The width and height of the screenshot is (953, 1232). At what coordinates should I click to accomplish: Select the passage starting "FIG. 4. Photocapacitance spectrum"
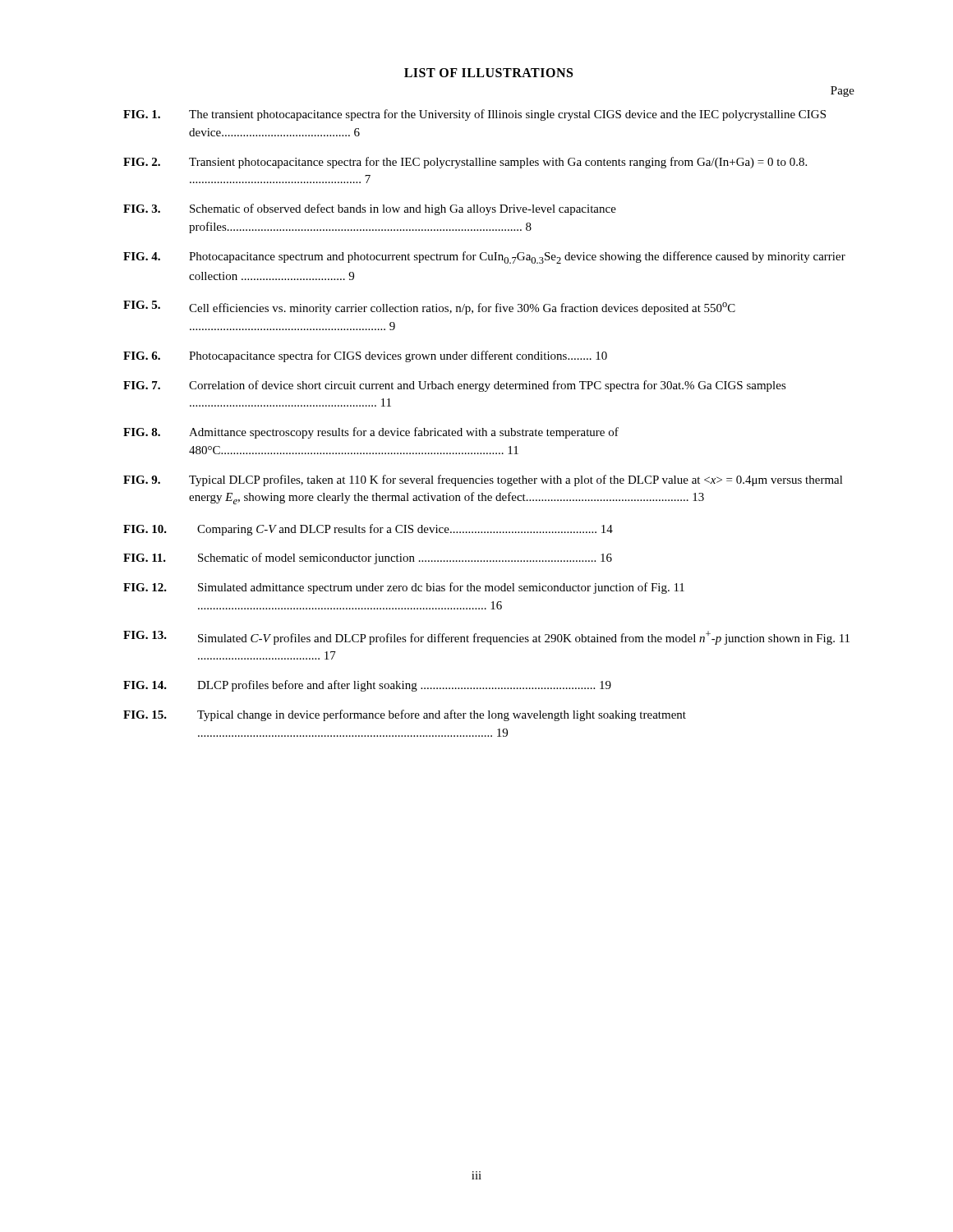pos(489,266)
